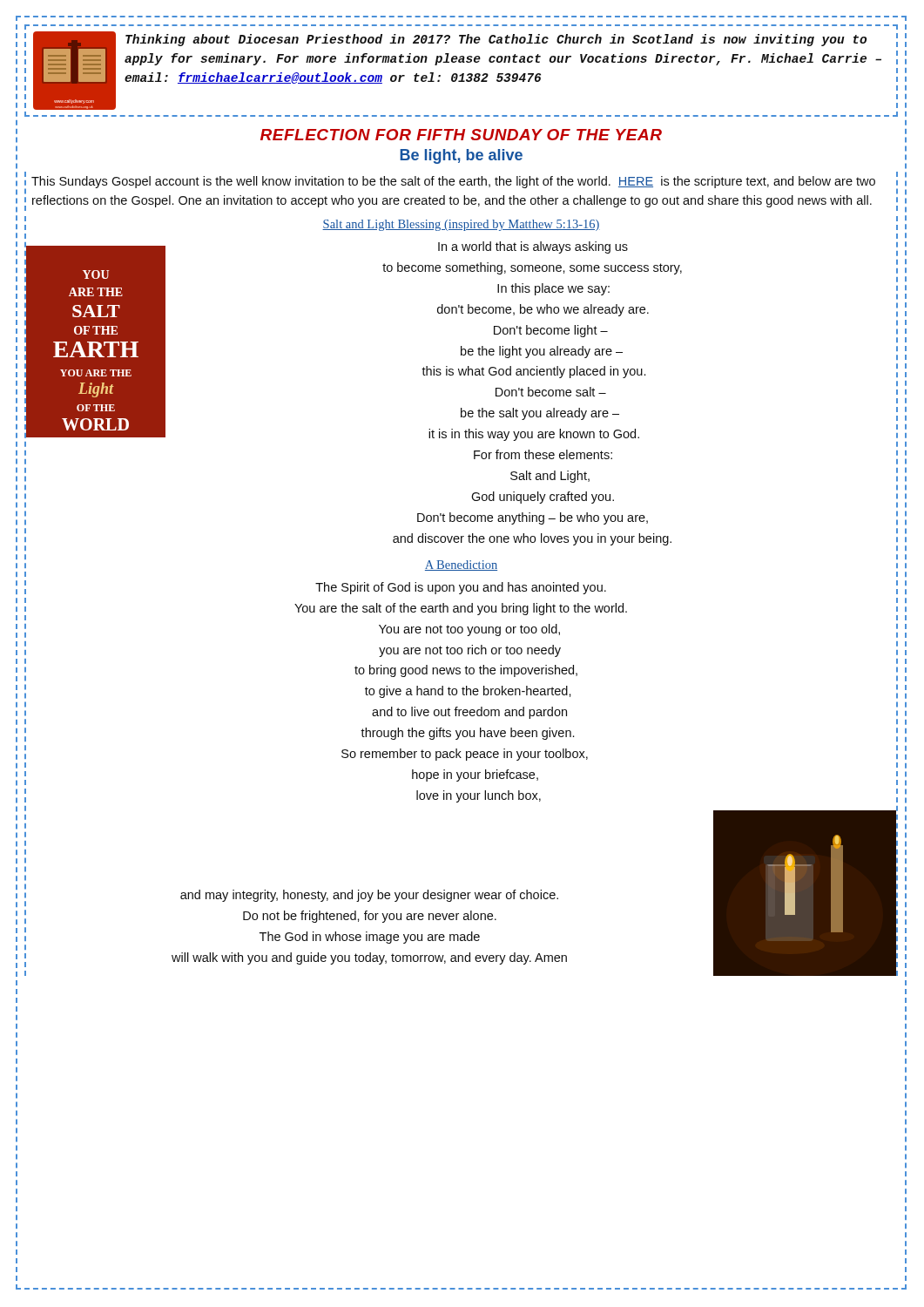The image size is (924, 1307).
Task: Point to the title beginning "REFLECTION FOR FIFTH"
Action: (x=461, y=135)
